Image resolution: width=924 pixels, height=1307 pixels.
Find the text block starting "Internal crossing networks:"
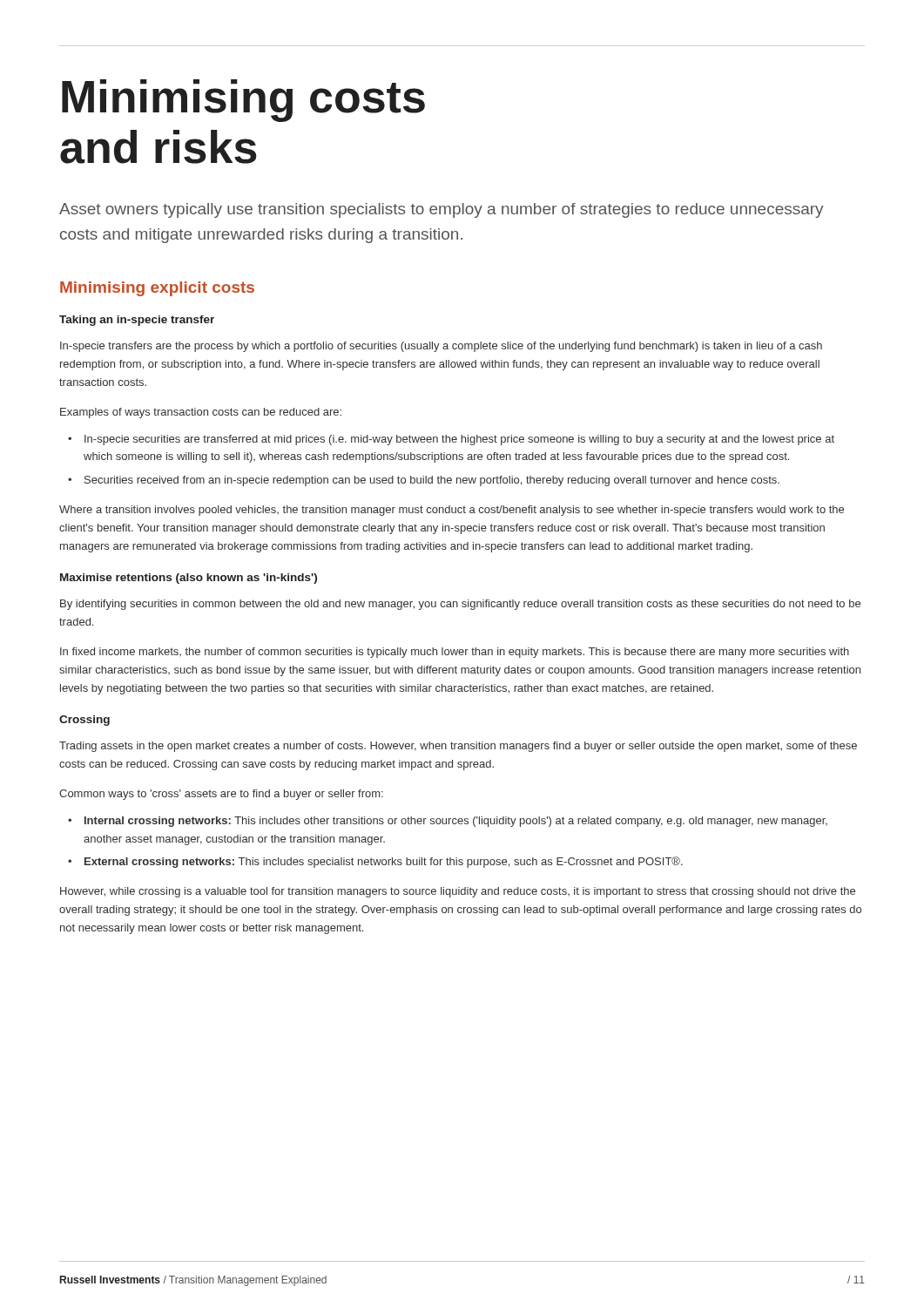tap(456, 829)
